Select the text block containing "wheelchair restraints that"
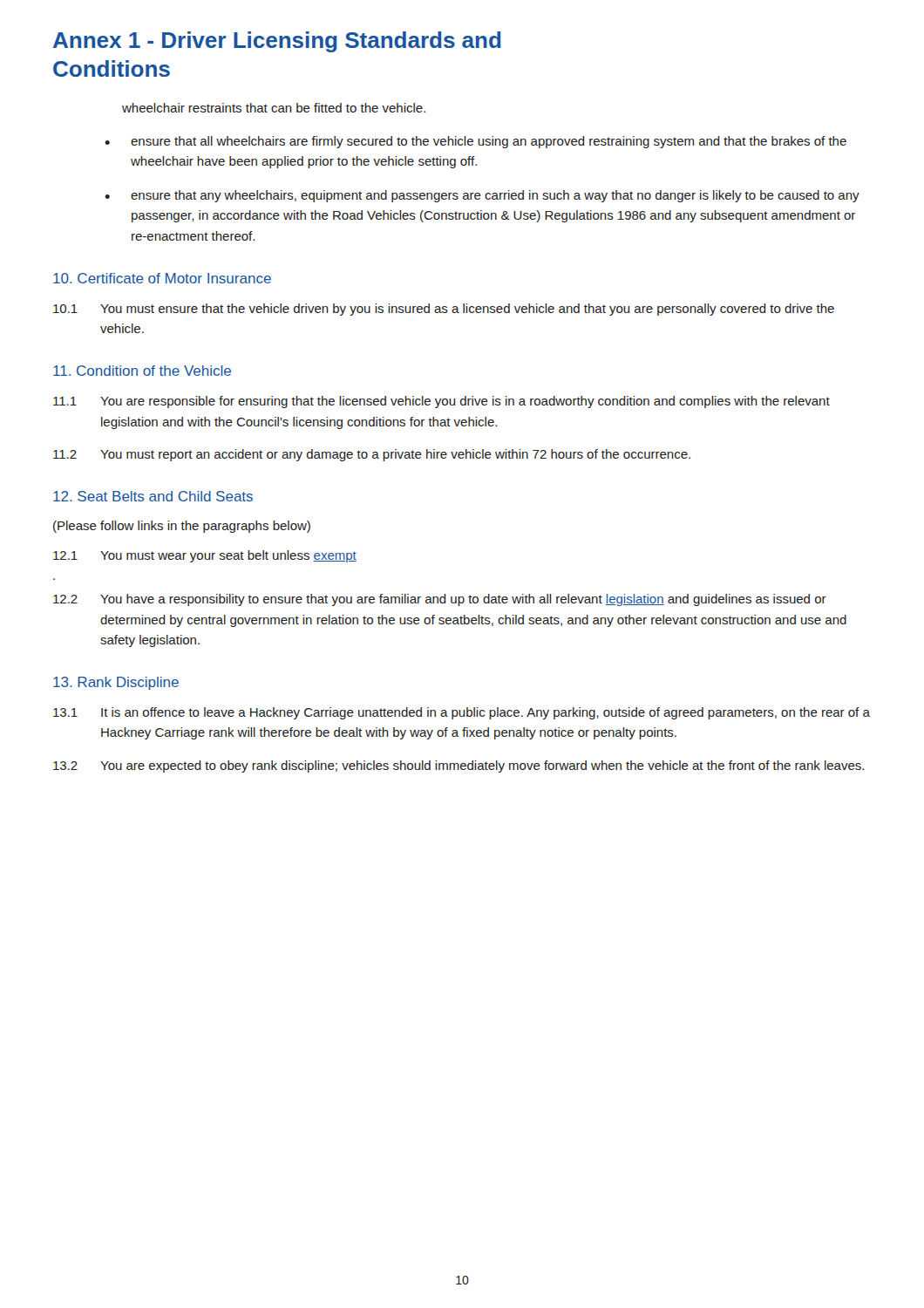Viewport: 924px width, 1308px height. (274, 108)
